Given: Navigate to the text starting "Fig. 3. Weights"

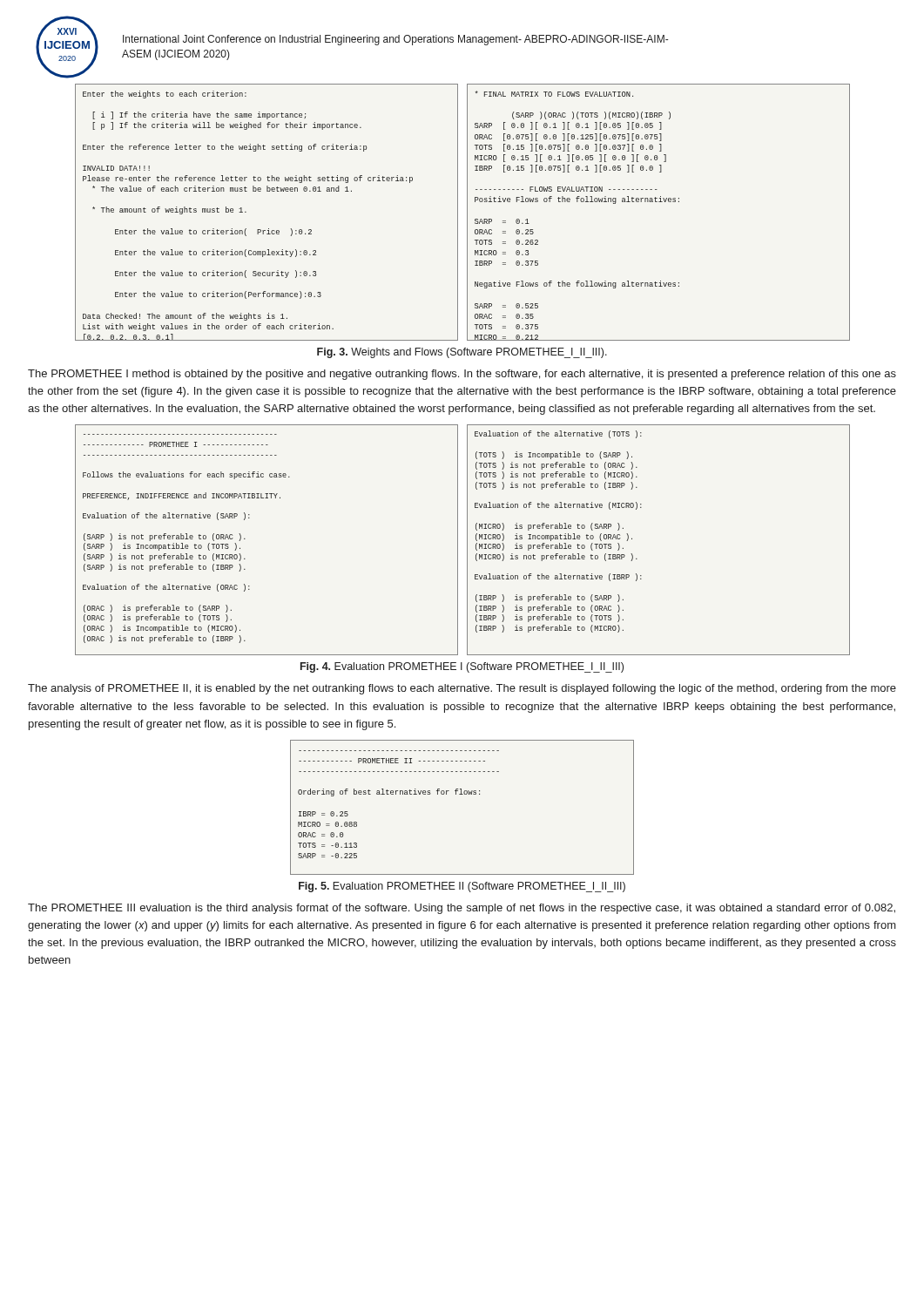Looking at the screenshot, I should pyautogui.click(x=462, y=352).
